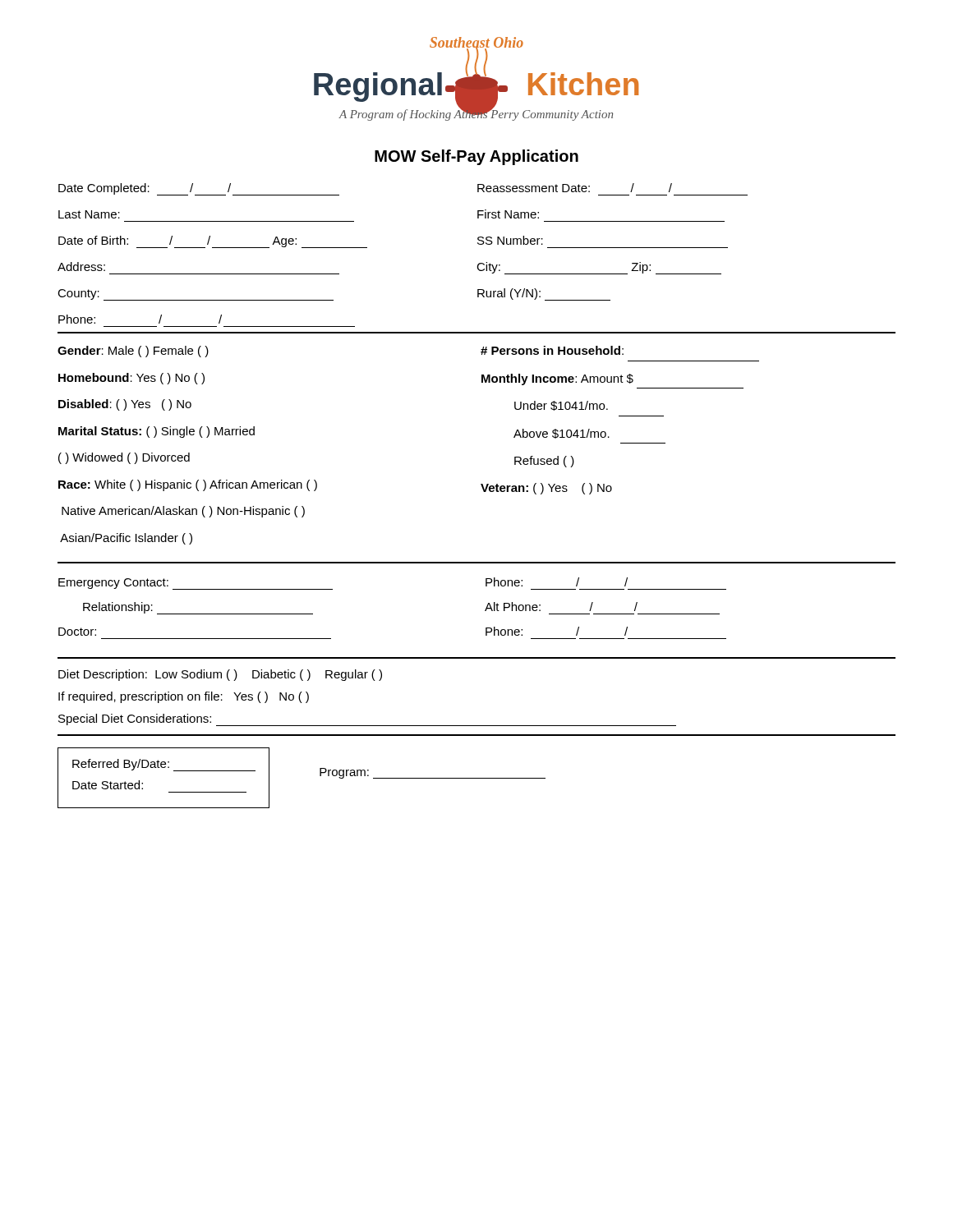Screen dimensions: 1232x953
Task: Click on the text containing "County: Rural (Y/N):"
Action: 476,293
